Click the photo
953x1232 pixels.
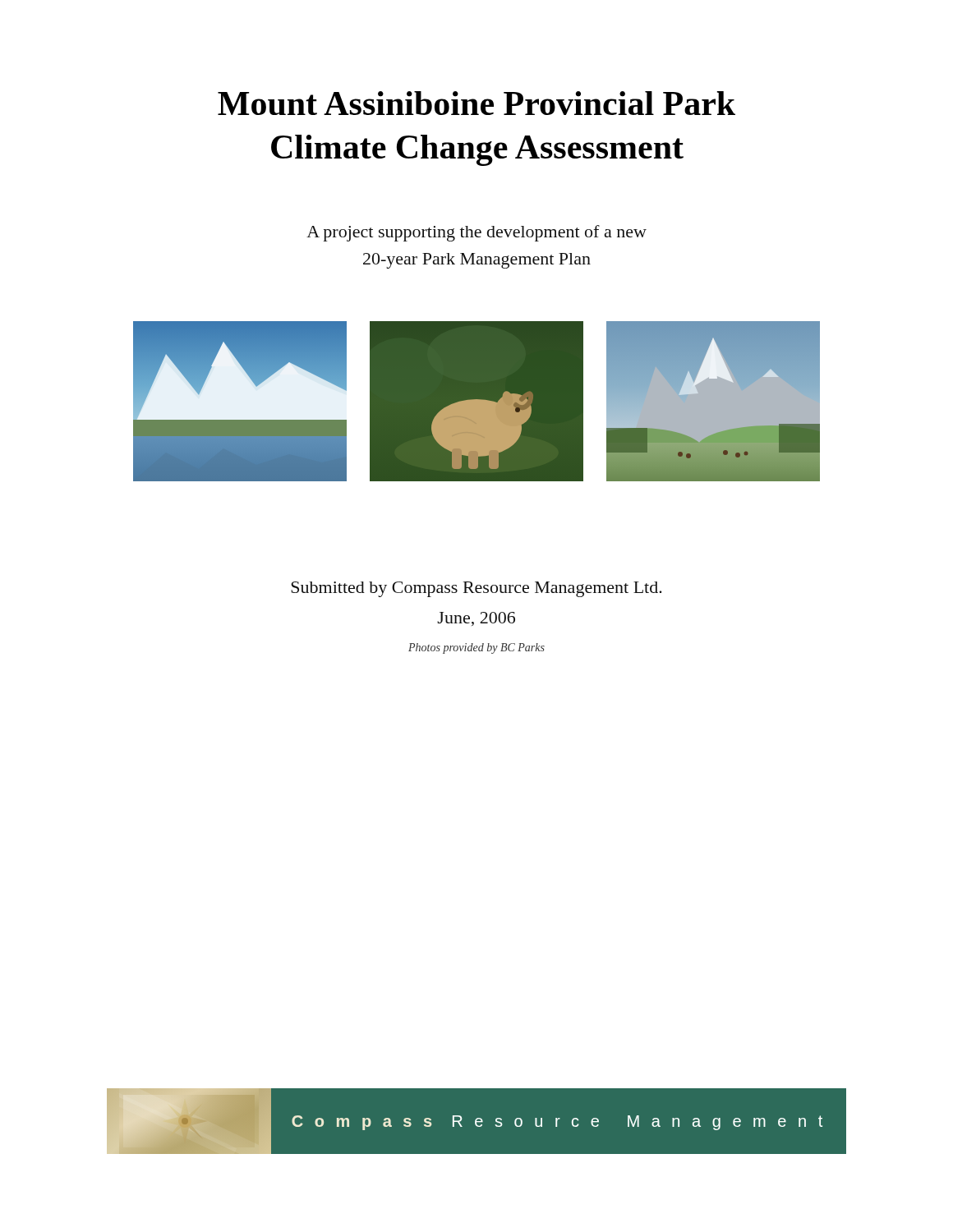(x=476, y=401)
